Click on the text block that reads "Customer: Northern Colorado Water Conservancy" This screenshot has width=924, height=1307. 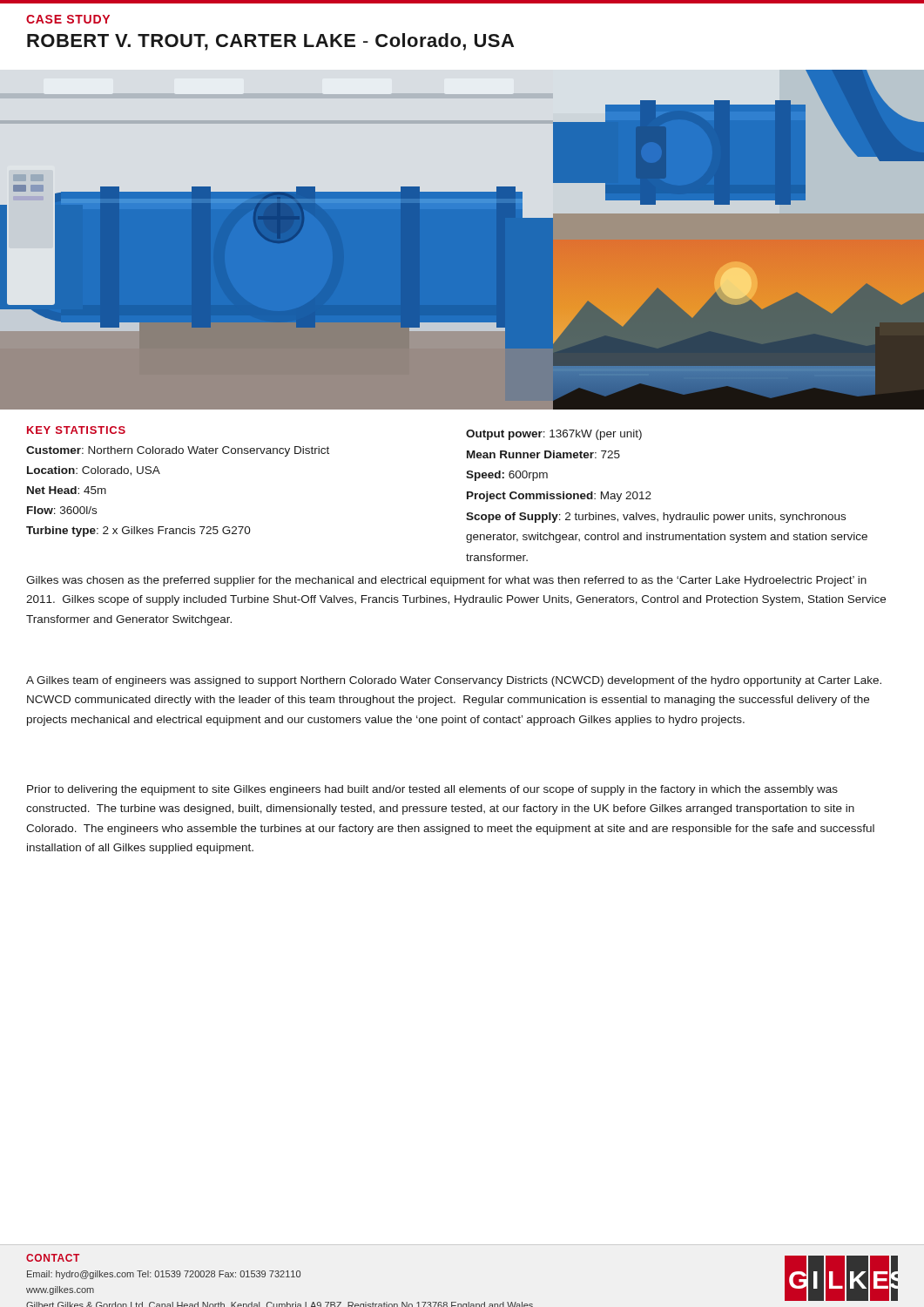178,451
